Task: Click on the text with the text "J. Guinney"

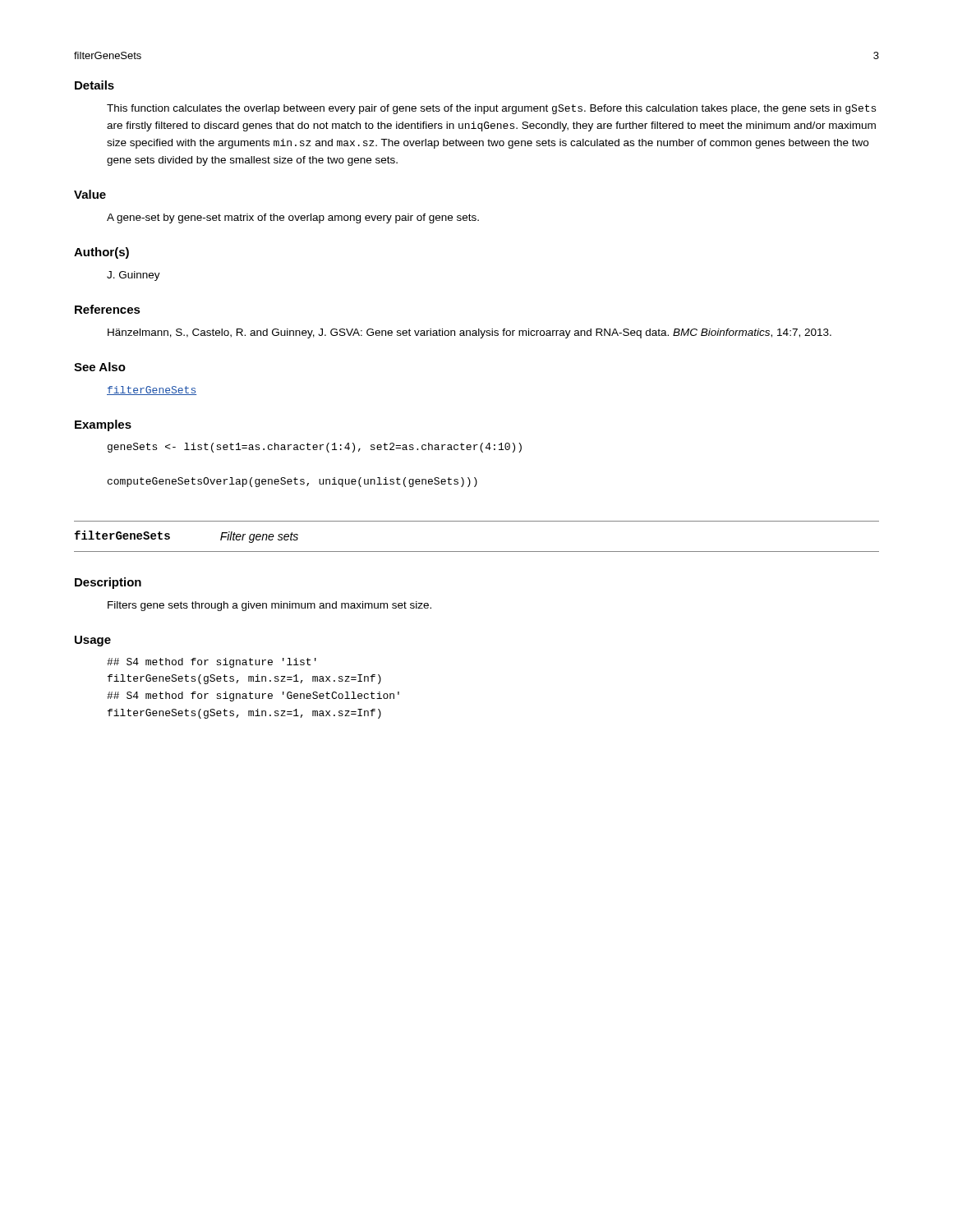Action: (133, 275)
